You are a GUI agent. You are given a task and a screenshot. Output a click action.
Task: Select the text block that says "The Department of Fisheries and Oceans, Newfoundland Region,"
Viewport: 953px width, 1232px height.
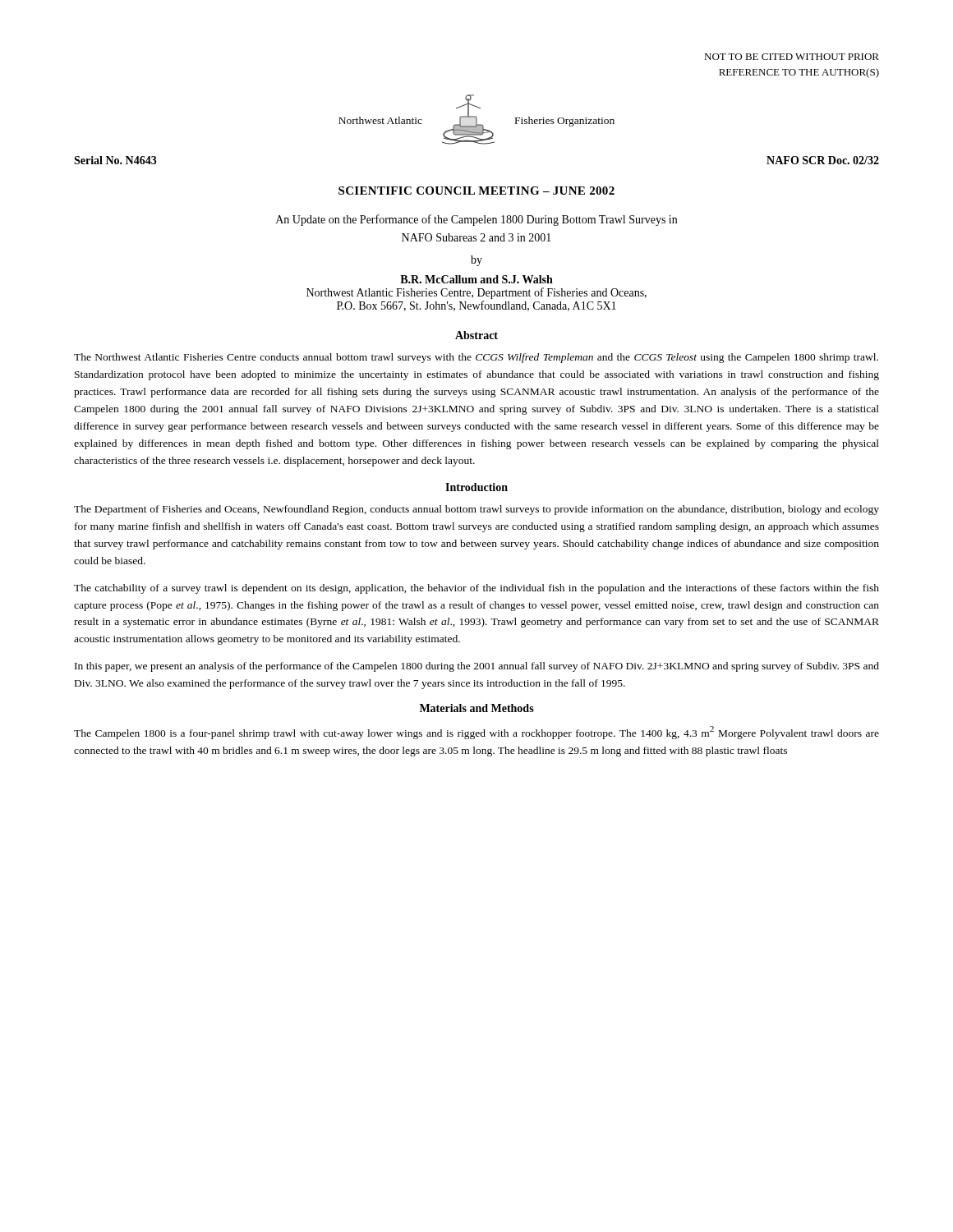[476, 535]
